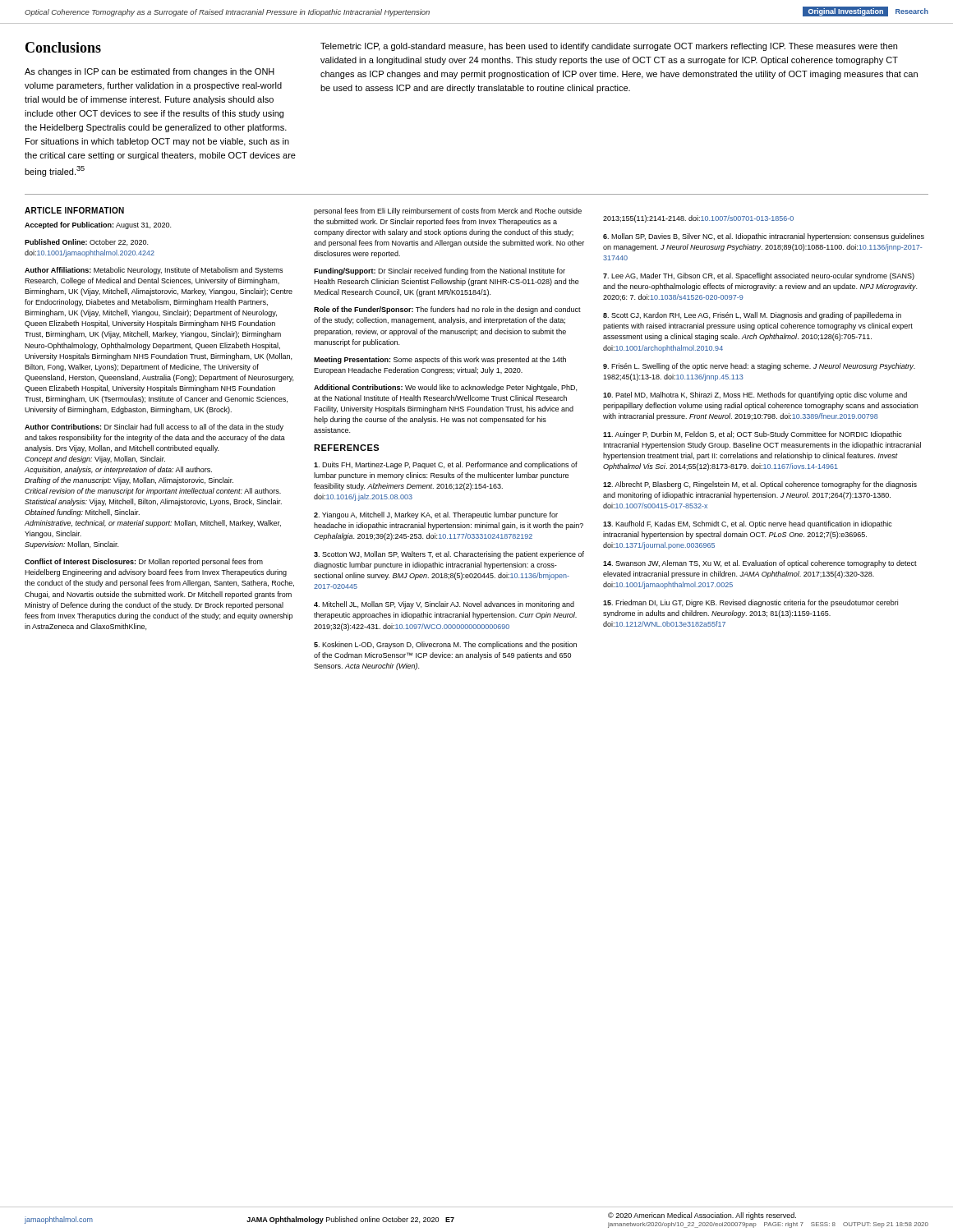Click on the list item containing "2. Yiangou A, Mitchell"

point(449,526)
